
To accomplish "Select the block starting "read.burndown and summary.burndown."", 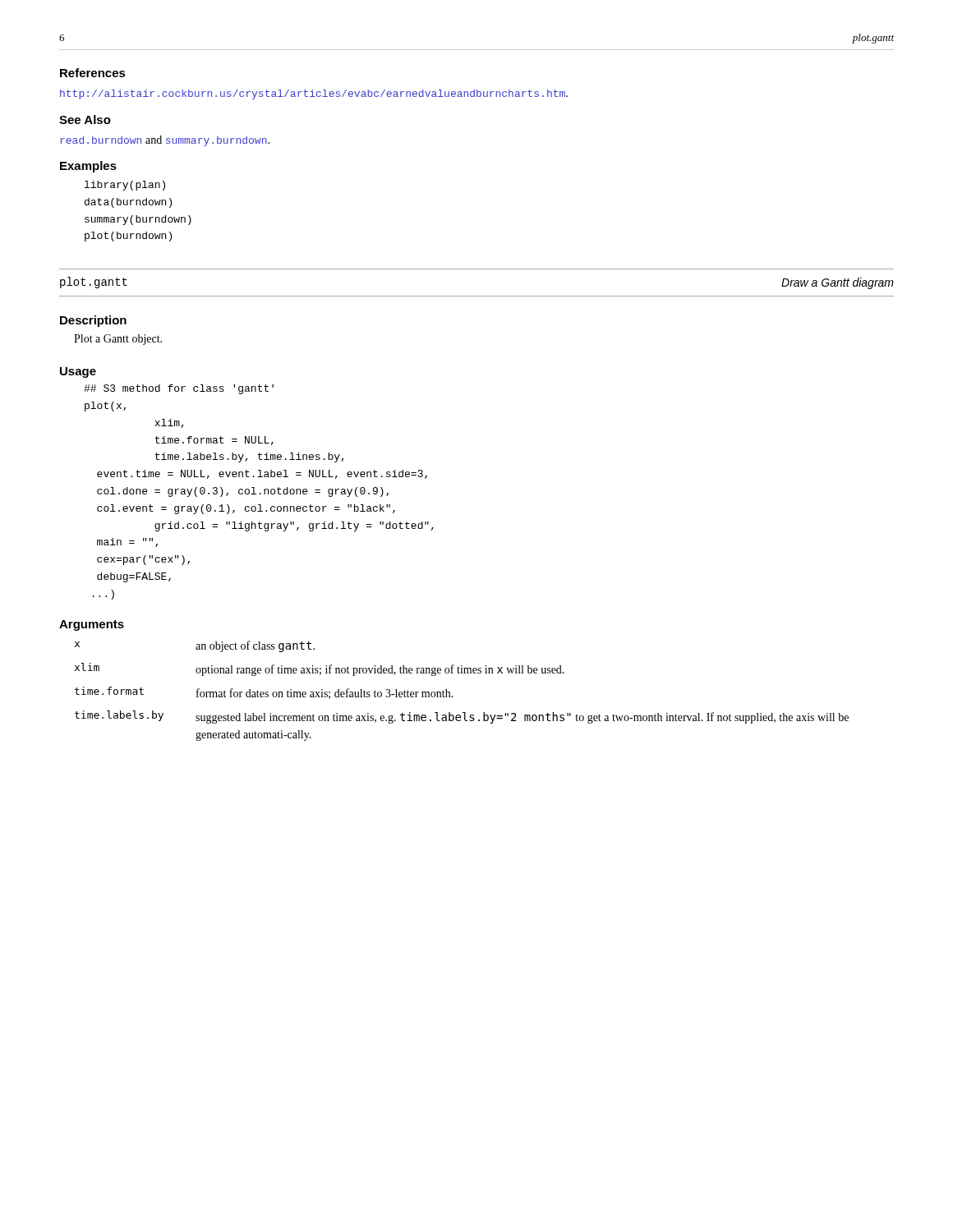I will pyautogui.click(x=165, y=140).
